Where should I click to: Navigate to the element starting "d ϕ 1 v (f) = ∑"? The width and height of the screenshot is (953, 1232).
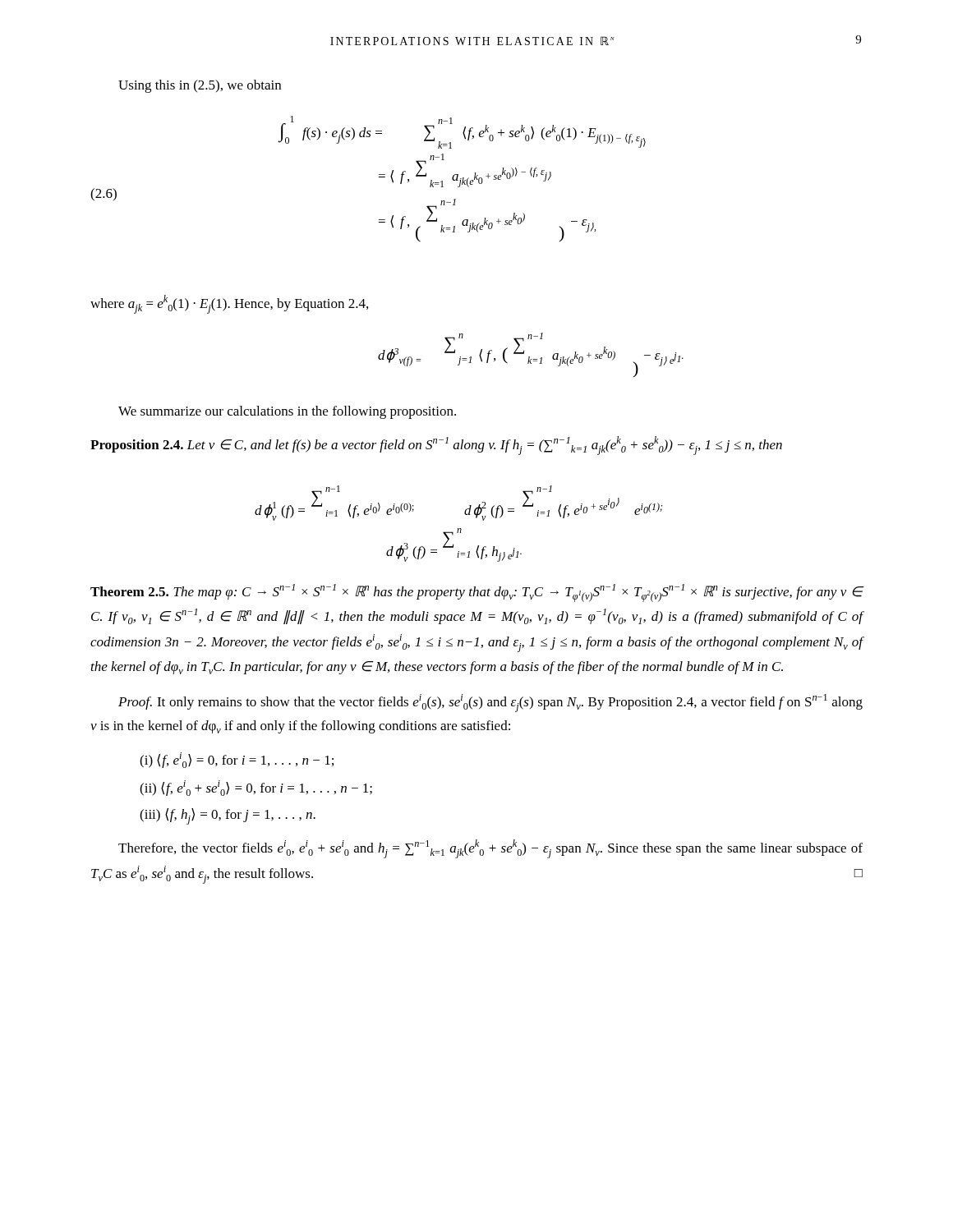[x=476, y=519]
